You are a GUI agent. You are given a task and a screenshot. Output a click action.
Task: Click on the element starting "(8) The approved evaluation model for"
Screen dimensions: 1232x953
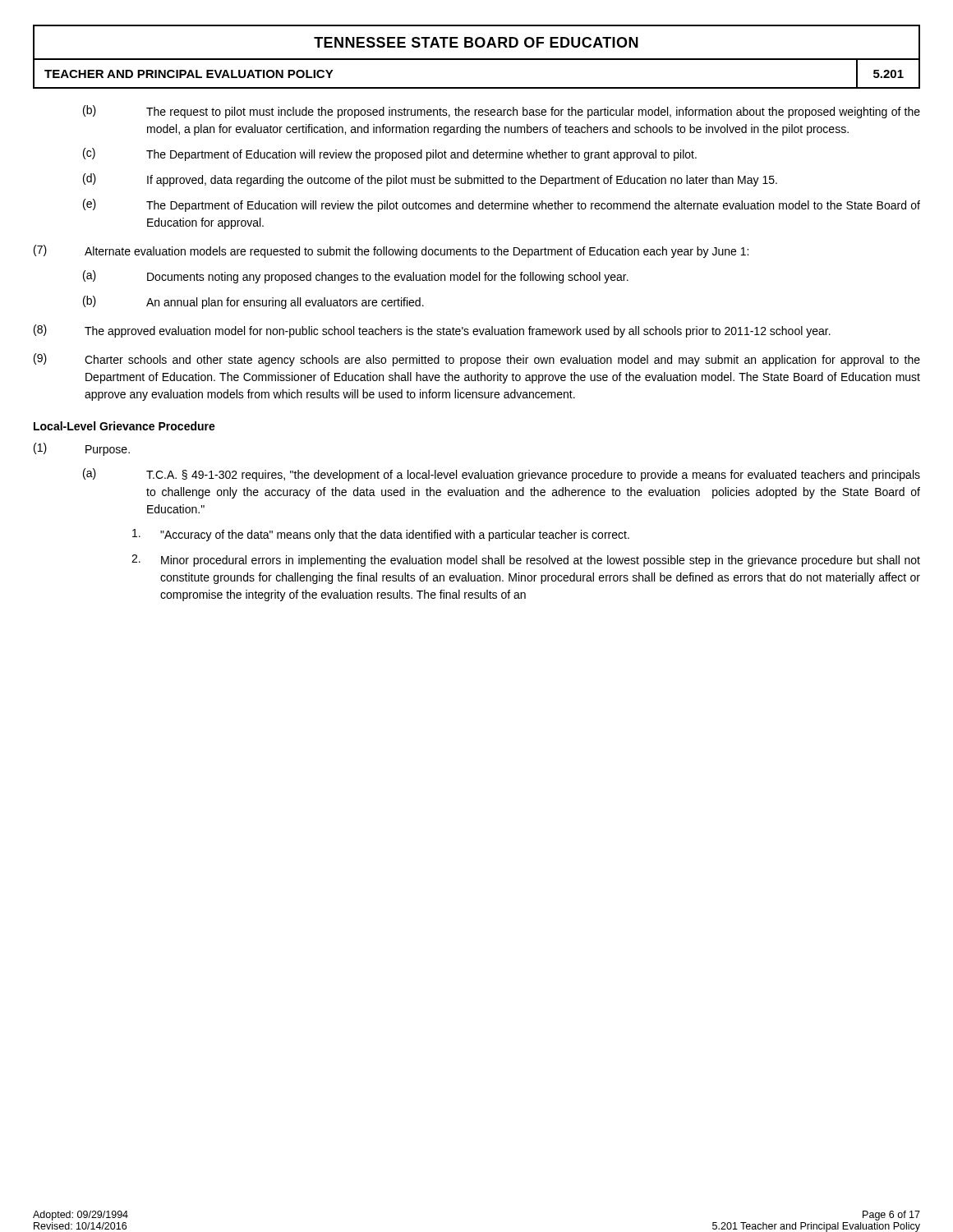point(476,331)
